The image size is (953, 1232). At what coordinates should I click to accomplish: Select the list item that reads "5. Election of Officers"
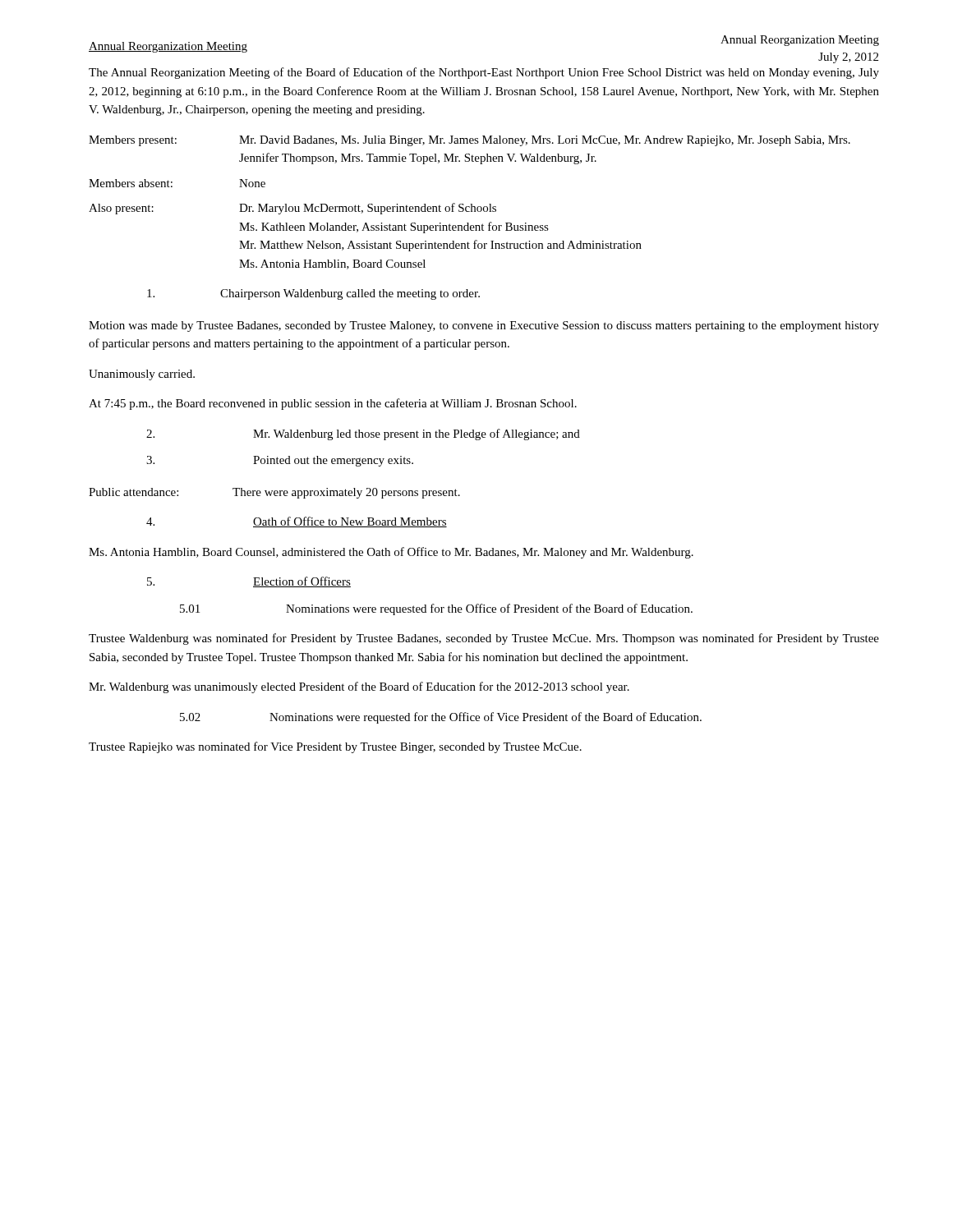click(x=149, y=581)
